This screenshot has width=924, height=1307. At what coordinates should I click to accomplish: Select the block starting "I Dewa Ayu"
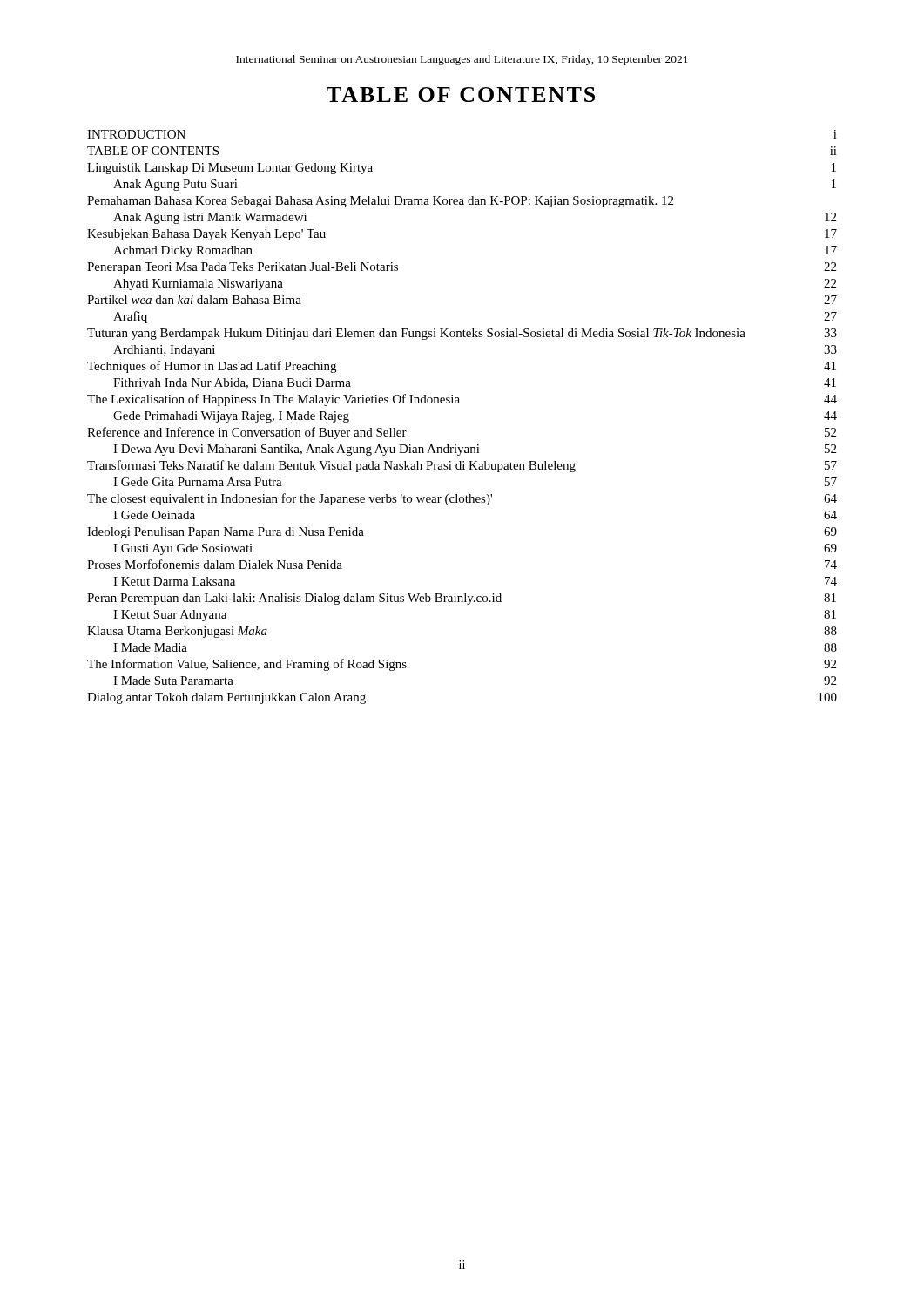[462, 449]
